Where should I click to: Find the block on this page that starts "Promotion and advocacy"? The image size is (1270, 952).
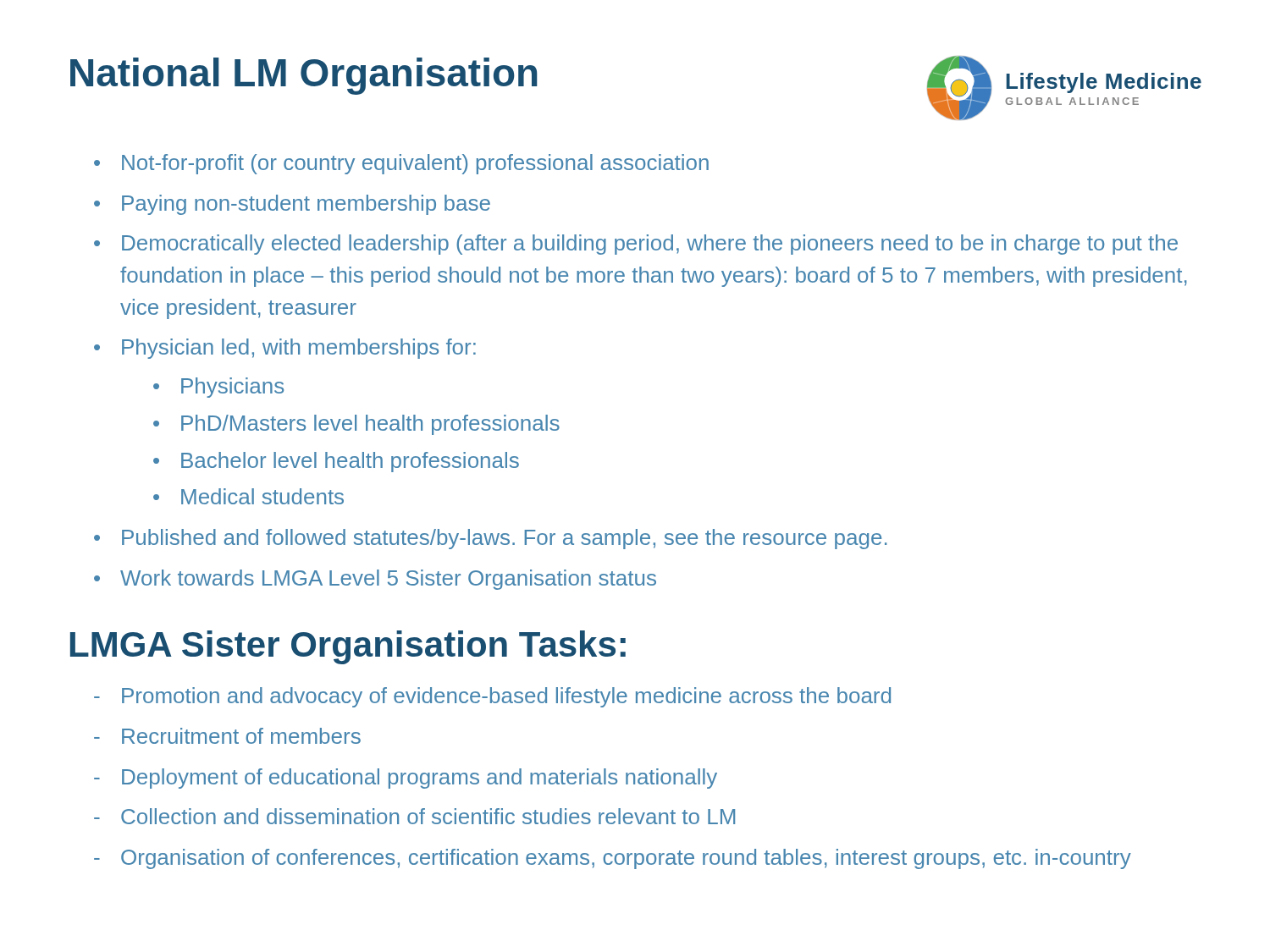pos(506,696)
